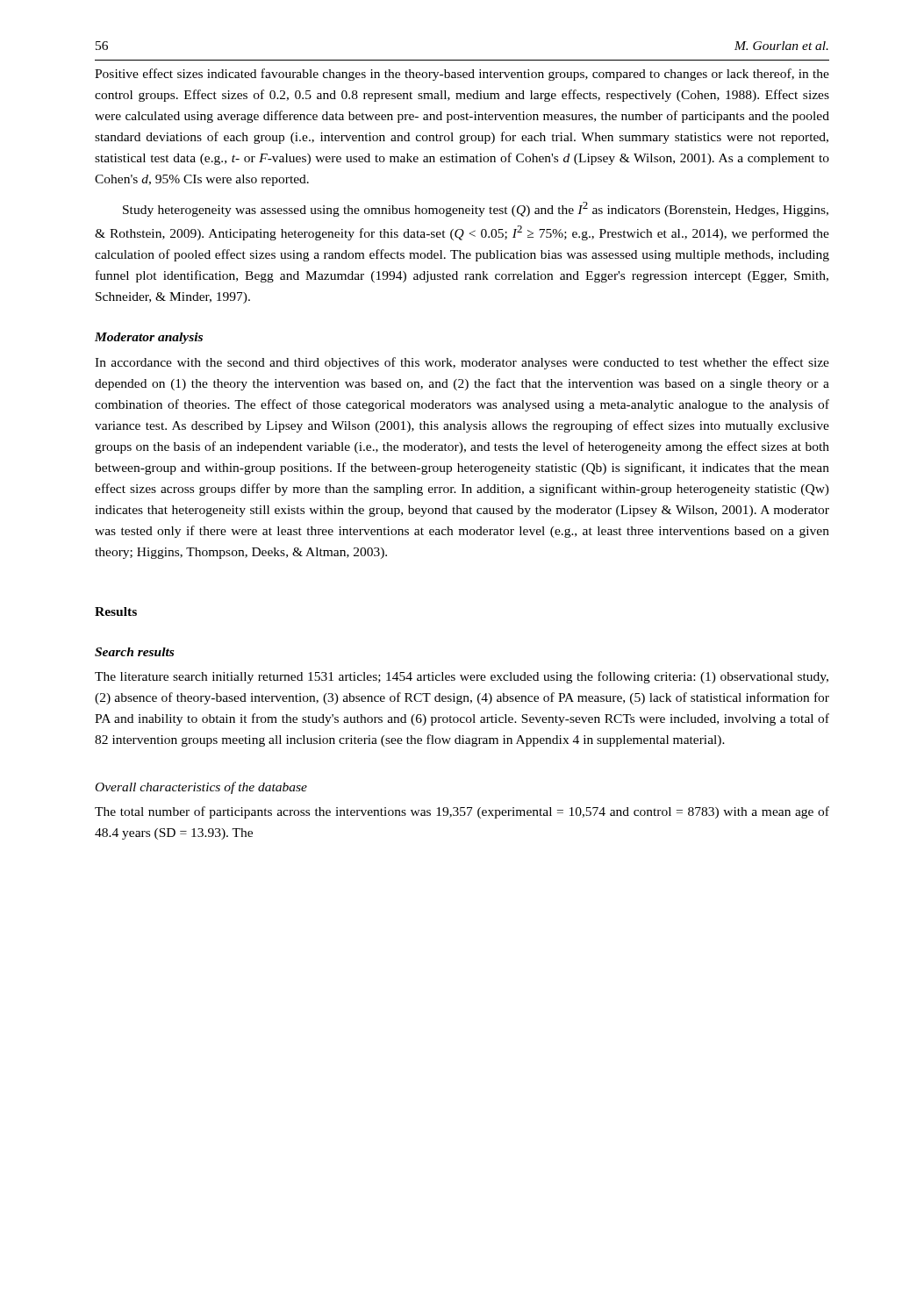Click on the section header containing "Overall characteristics of the database"

[201, 786]
